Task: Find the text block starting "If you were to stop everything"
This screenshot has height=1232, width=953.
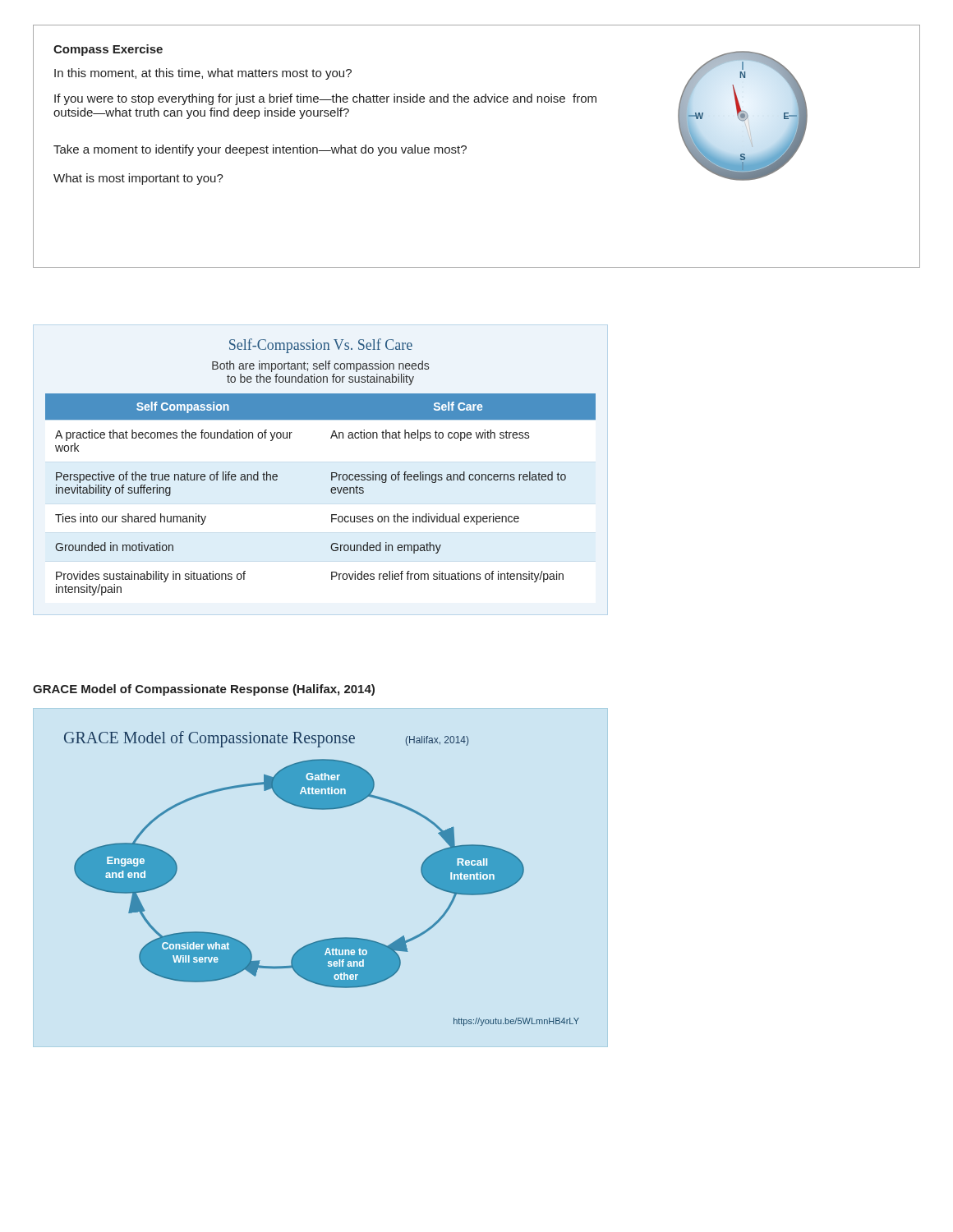Action: pyautogui.click(x=325, y=105)
